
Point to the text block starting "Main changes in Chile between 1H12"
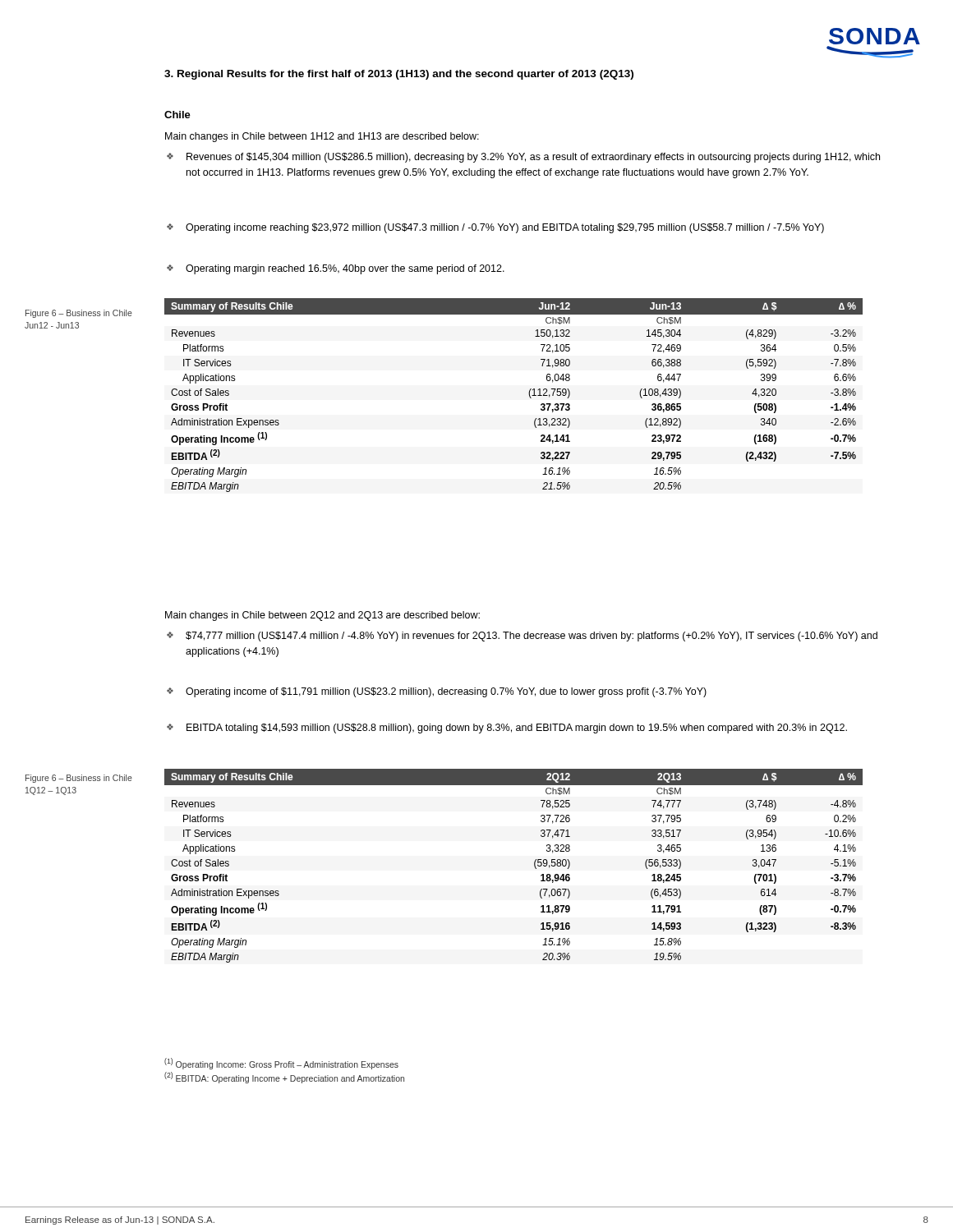[322, 136]
